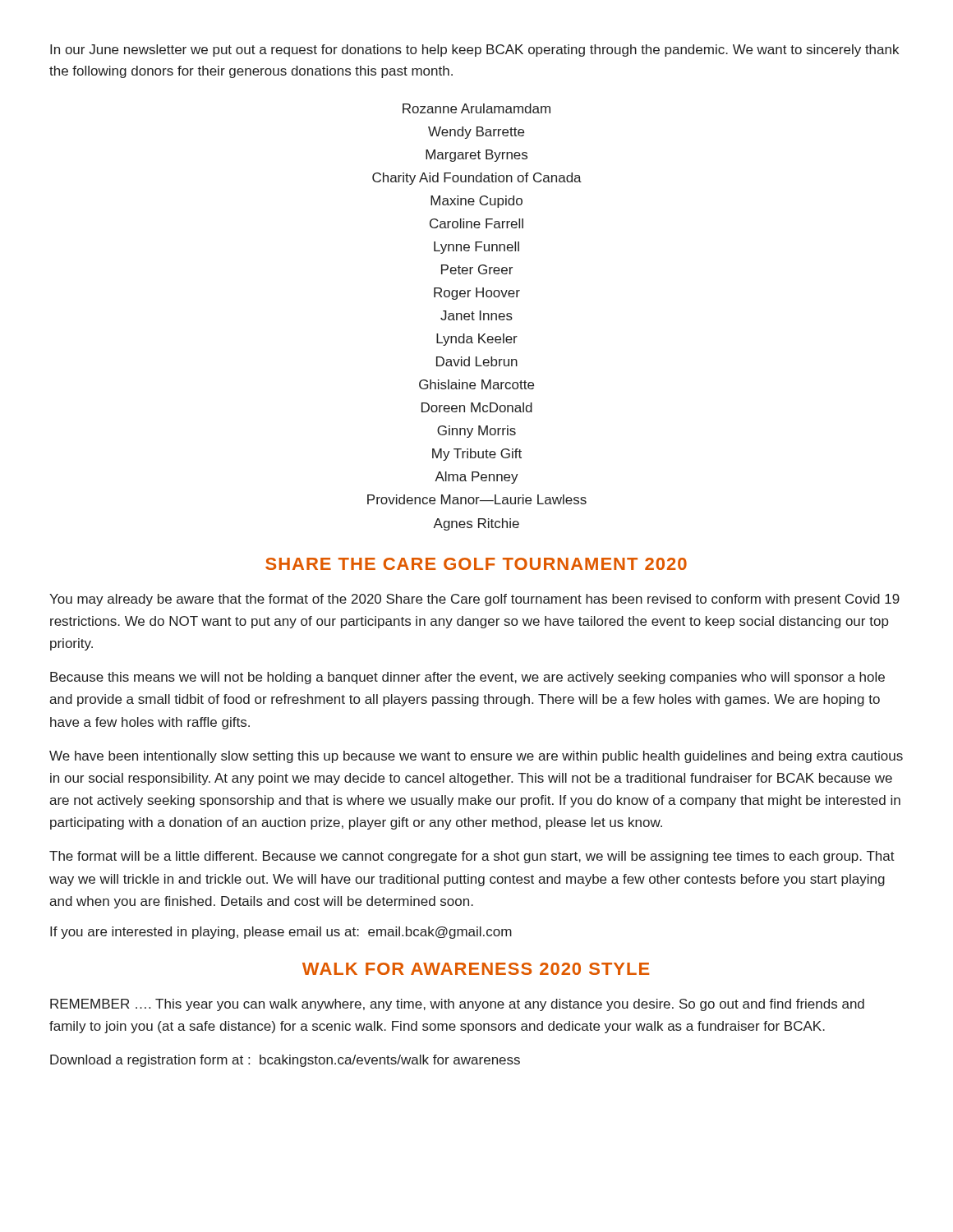953x1232 pixels.
Task: Find the section header containing "WALK FOR AWARENESS 2020 STYLE"
Action: [476, 969]
